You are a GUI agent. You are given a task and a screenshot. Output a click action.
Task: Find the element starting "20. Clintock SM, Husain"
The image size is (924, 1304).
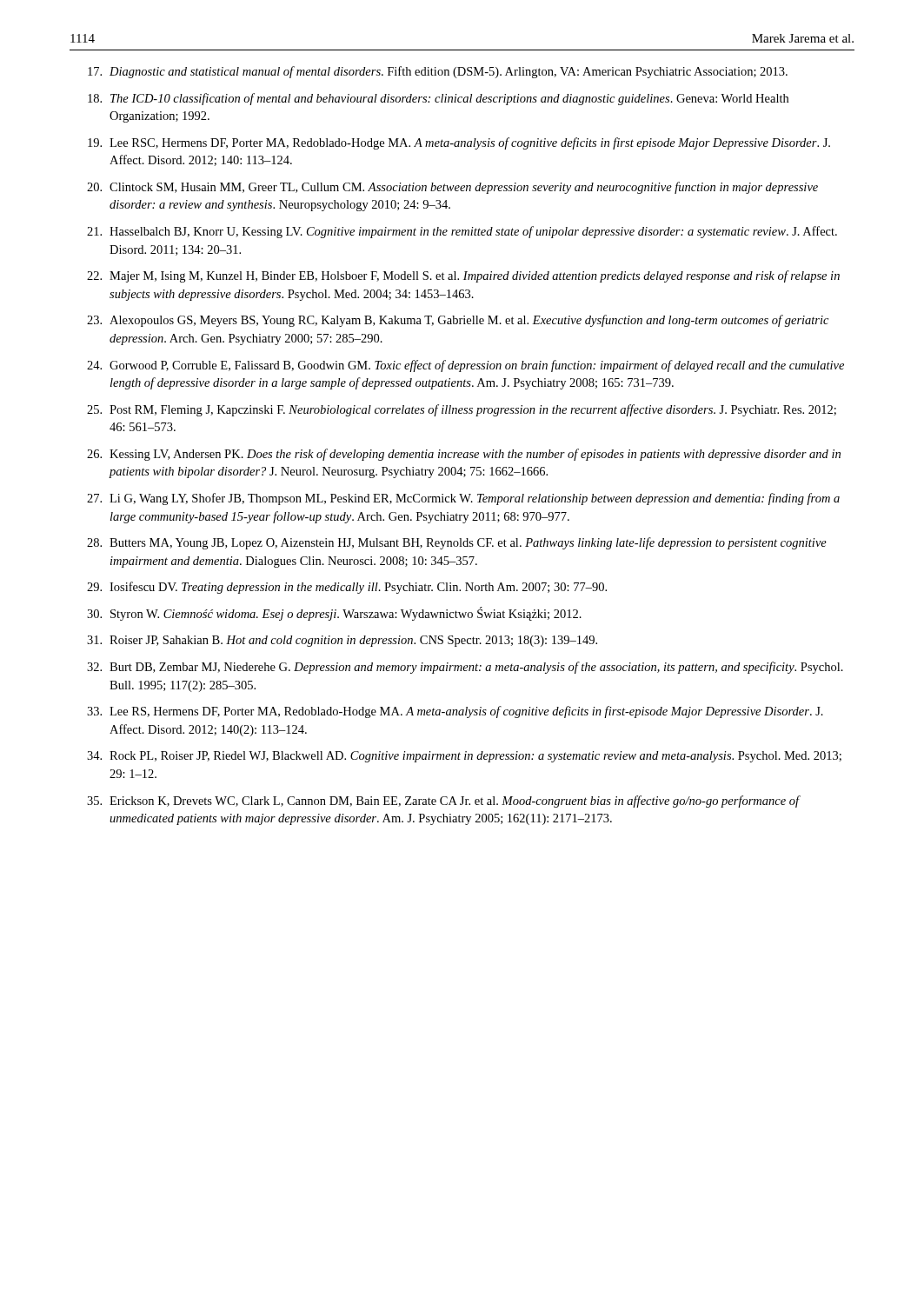[x=462, y=196]
